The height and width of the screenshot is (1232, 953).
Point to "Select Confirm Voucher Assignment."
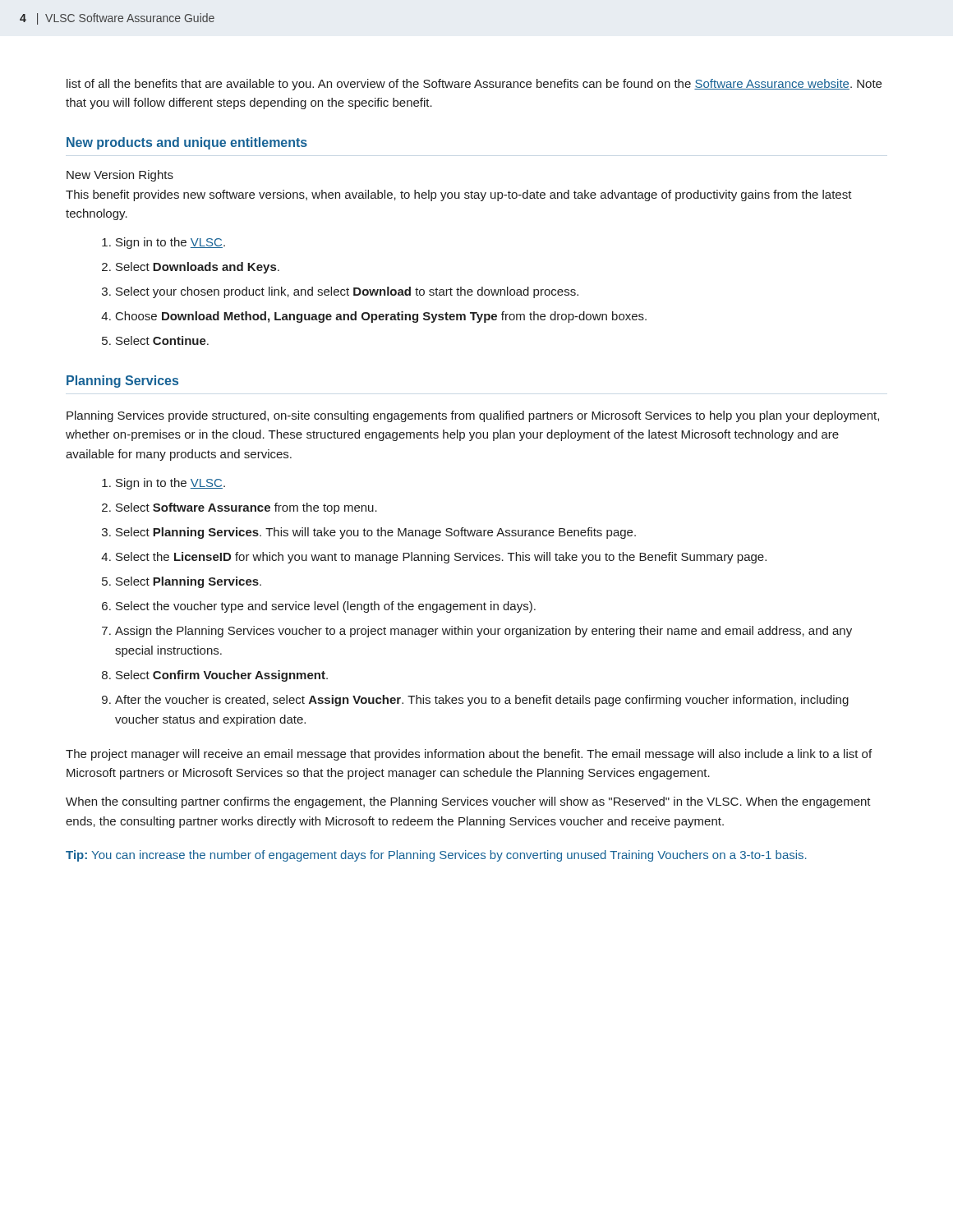[x=222, y=675]
